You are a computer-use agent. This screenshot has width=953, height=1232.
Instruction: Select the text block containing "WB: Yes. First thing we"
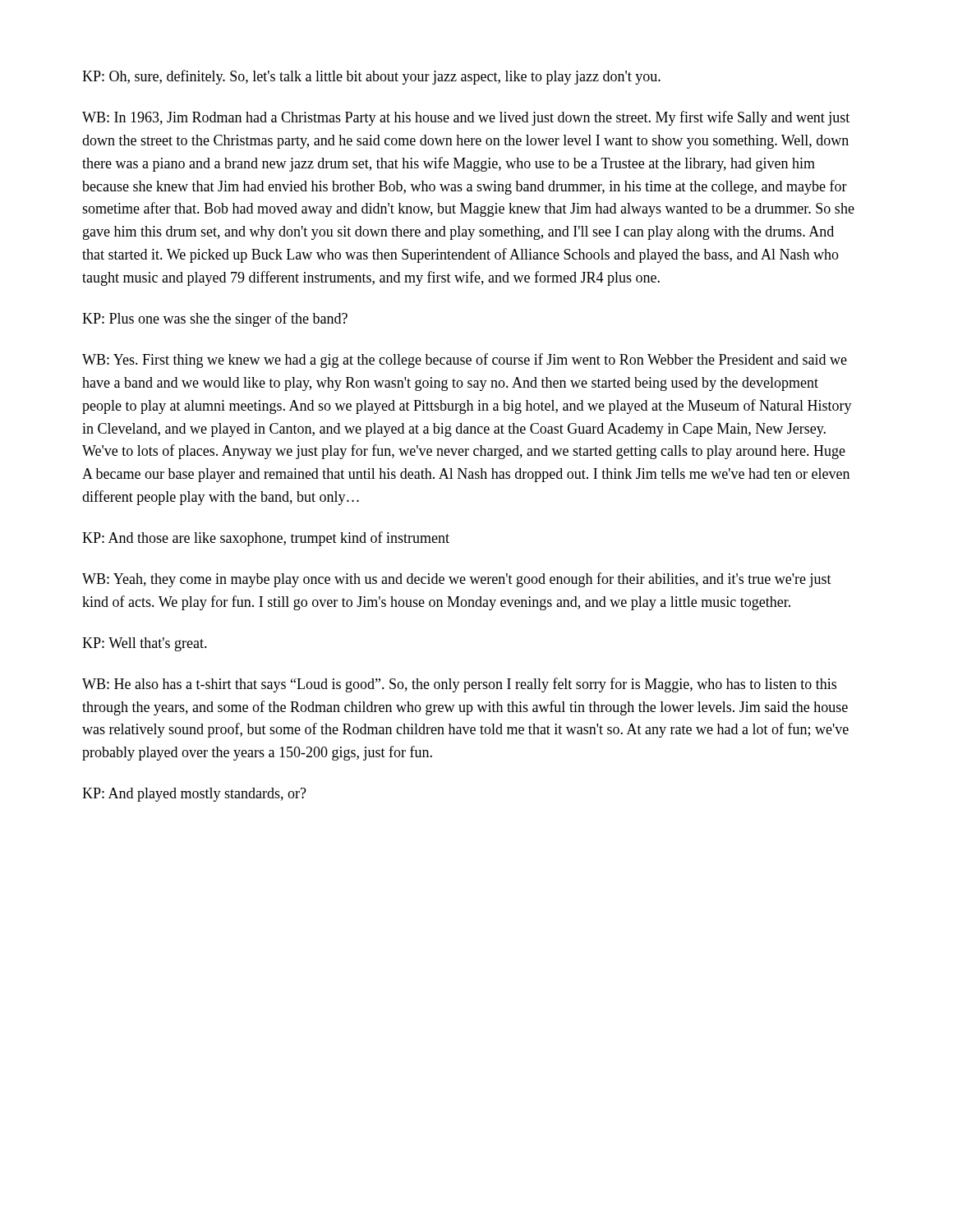(x=467, y=428)
